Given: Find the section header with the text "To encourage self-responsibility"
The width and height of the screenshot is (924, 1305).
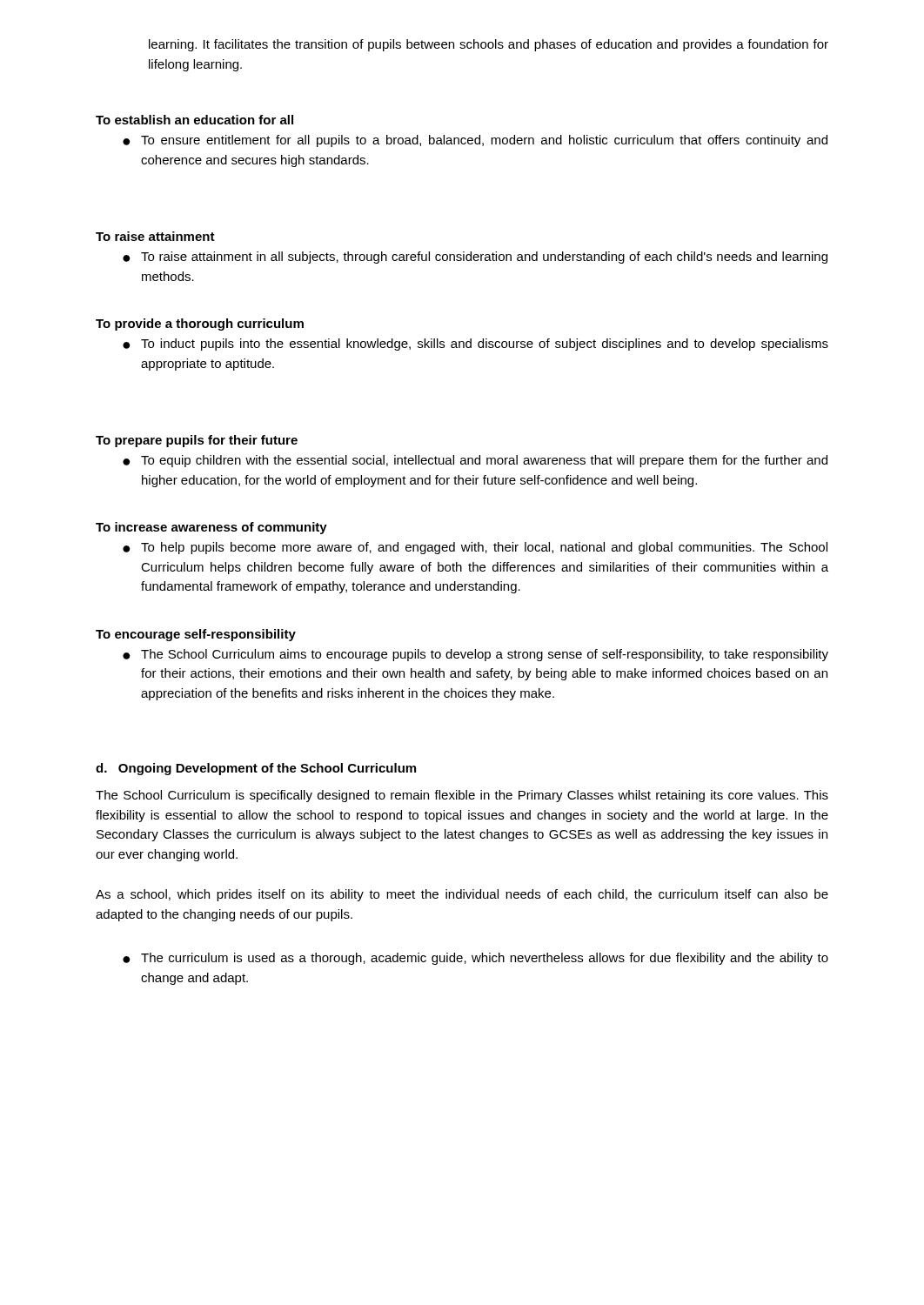Looking at the screenshot, I should [196, 633].
